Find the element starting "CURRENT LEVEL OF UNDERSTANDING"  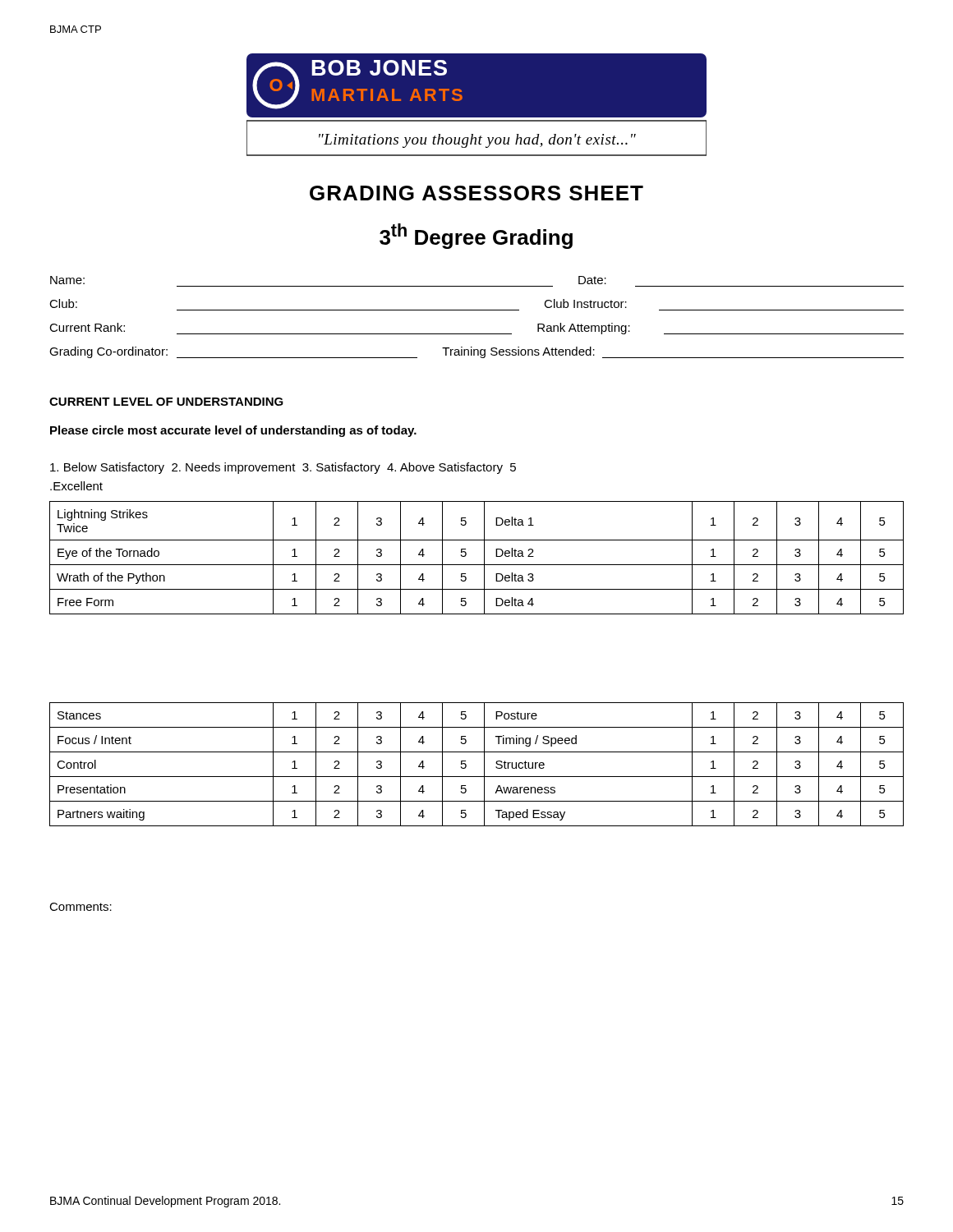(x=166, y=401)
